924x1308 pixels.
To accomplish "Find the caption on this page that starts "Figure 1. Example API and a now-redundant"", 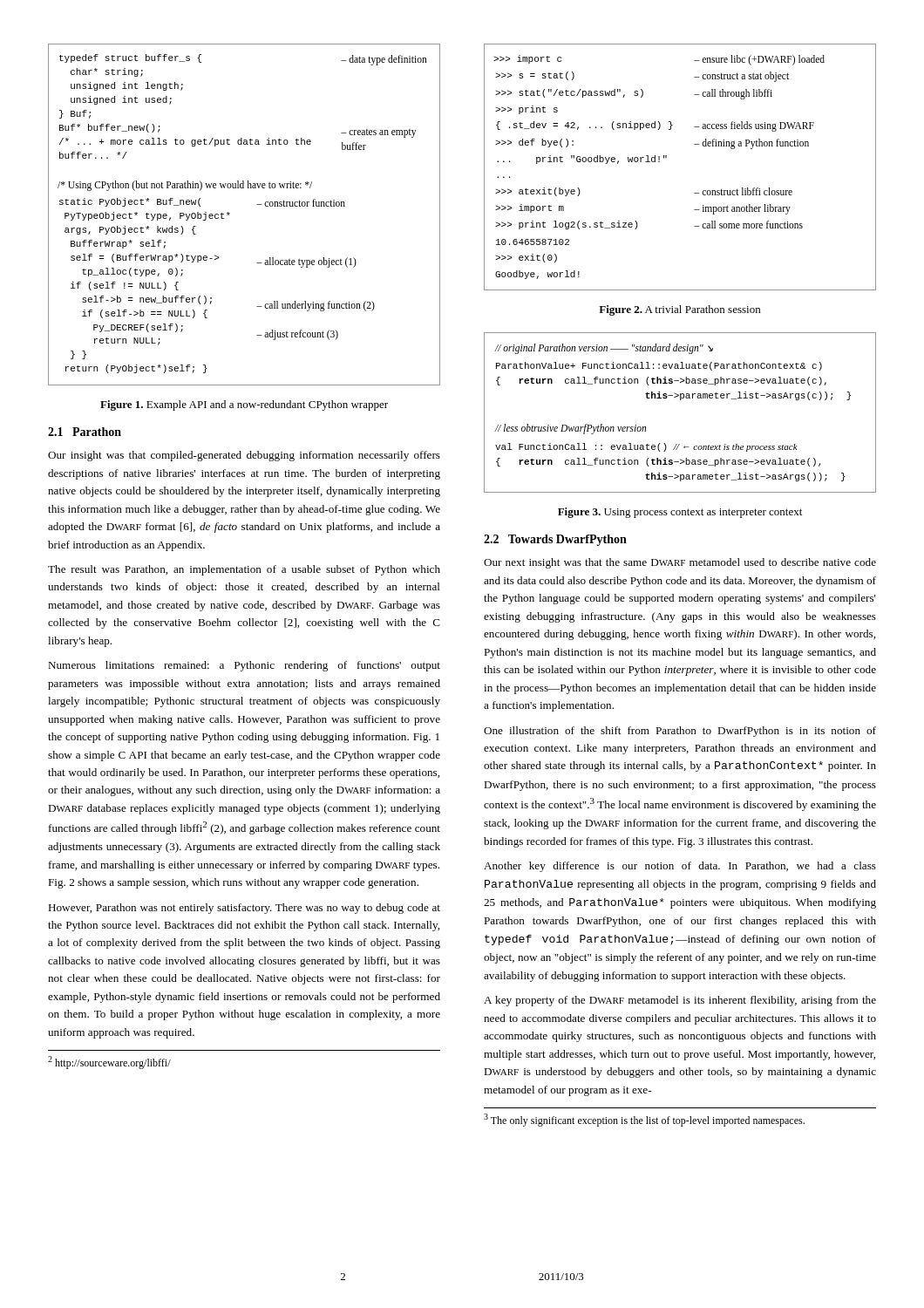I will coord(244,404).
